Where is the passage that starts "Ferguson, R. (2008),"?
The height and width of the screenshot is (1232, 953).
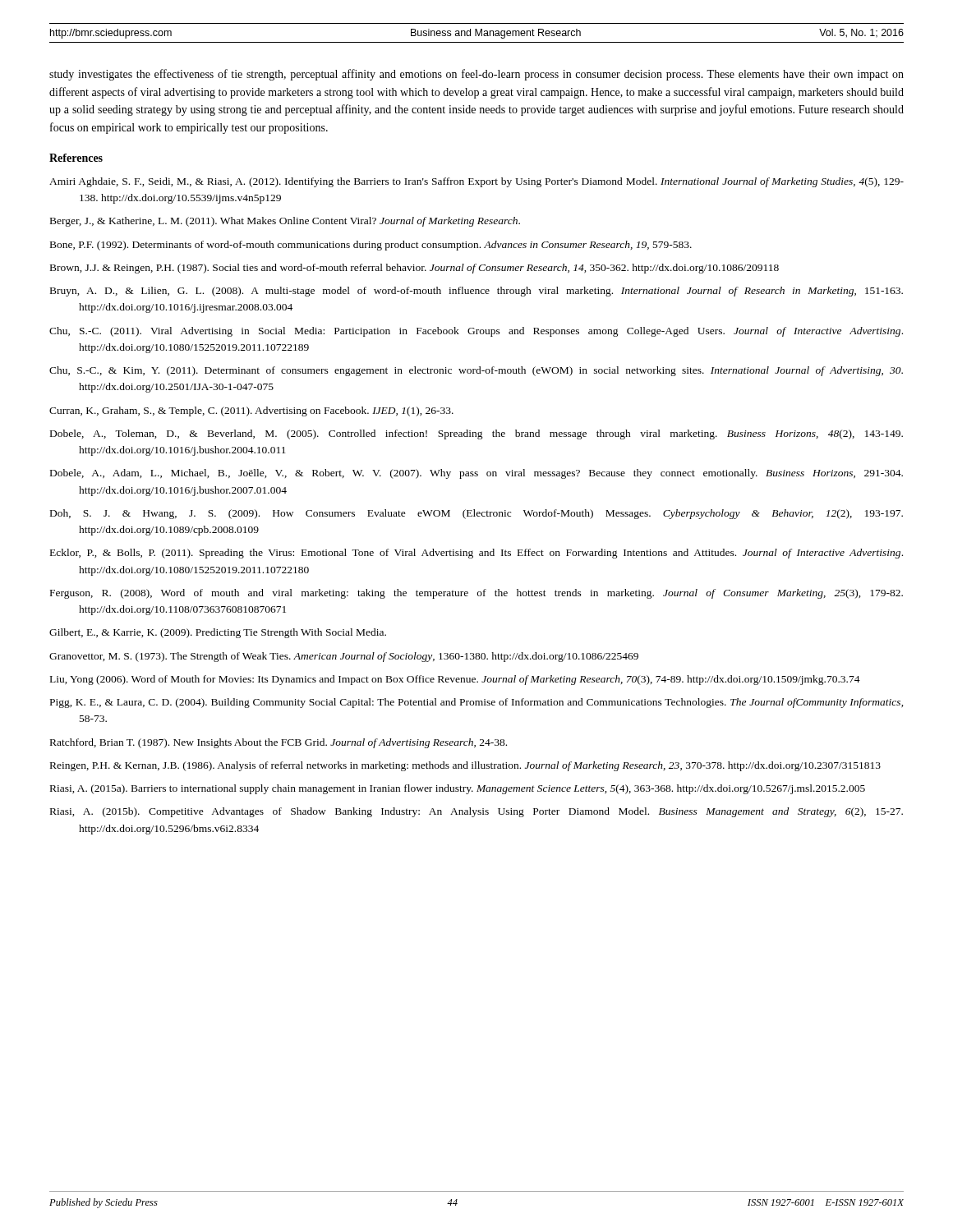(476, 601)
